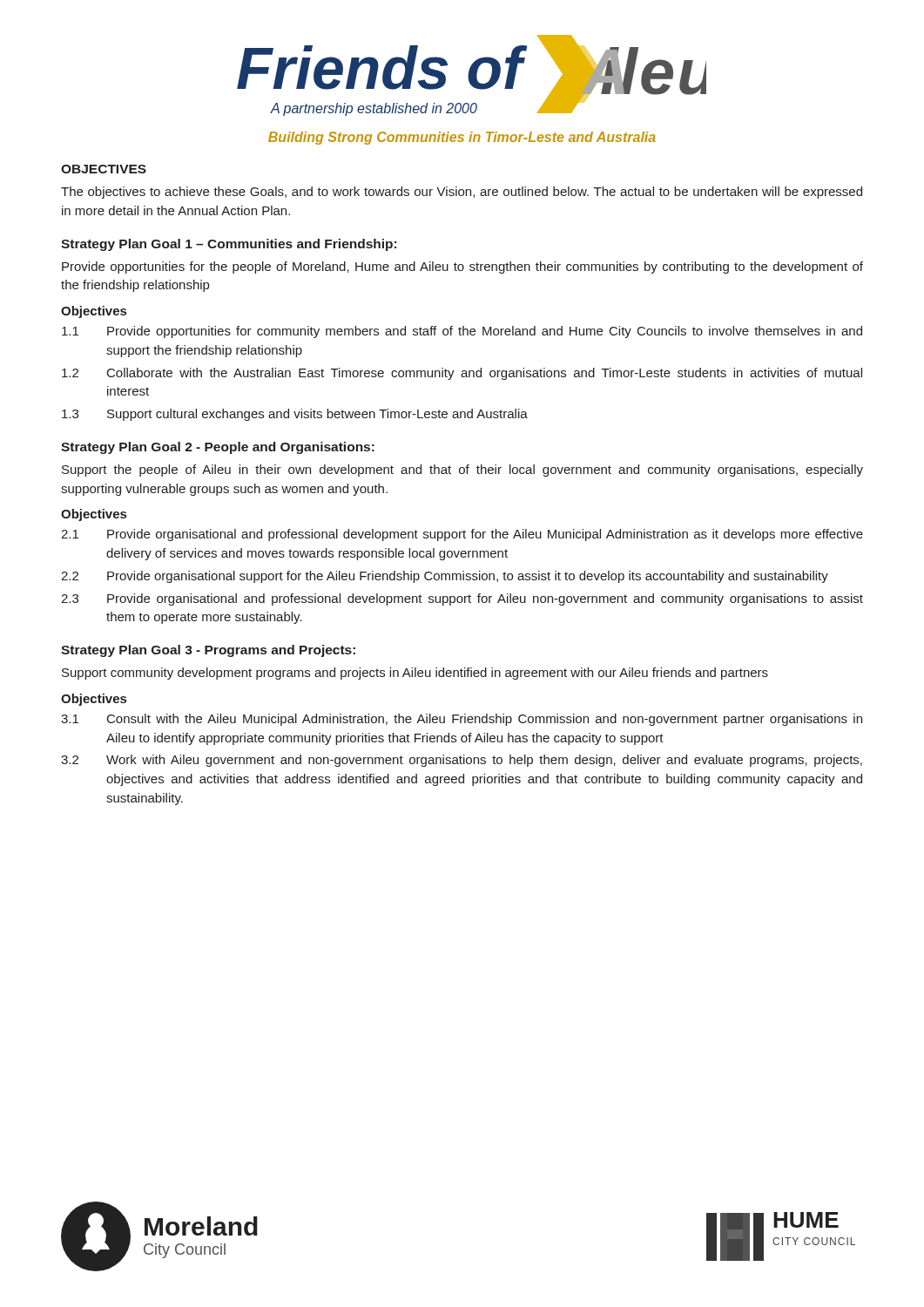
Task: Locate the block of text that opens with "2.2 Provide organisational support for the Aileu"
Action: coord(462,576)
